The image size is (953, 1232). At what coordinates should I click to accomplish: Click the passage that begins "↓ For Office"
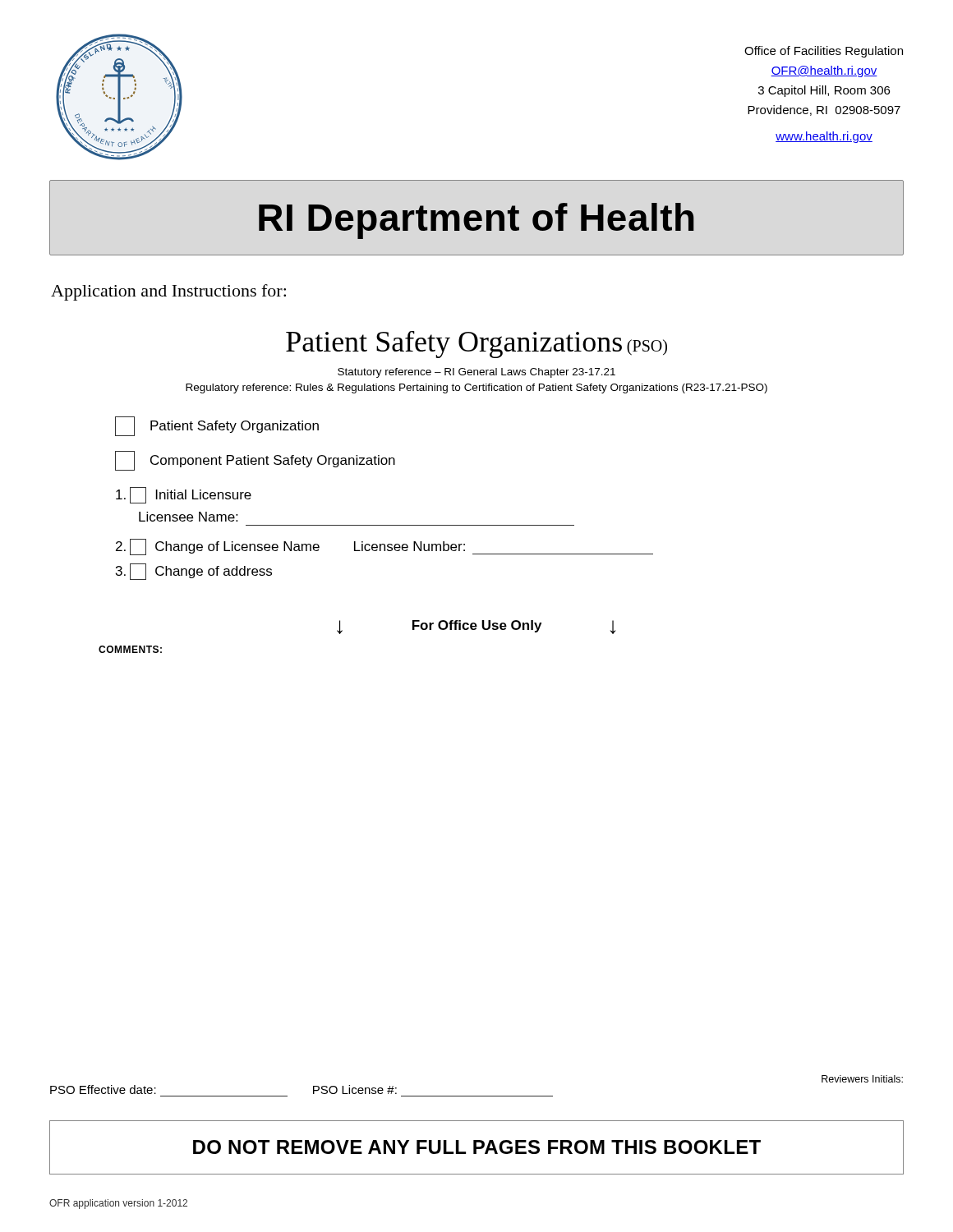click(476, 626)
